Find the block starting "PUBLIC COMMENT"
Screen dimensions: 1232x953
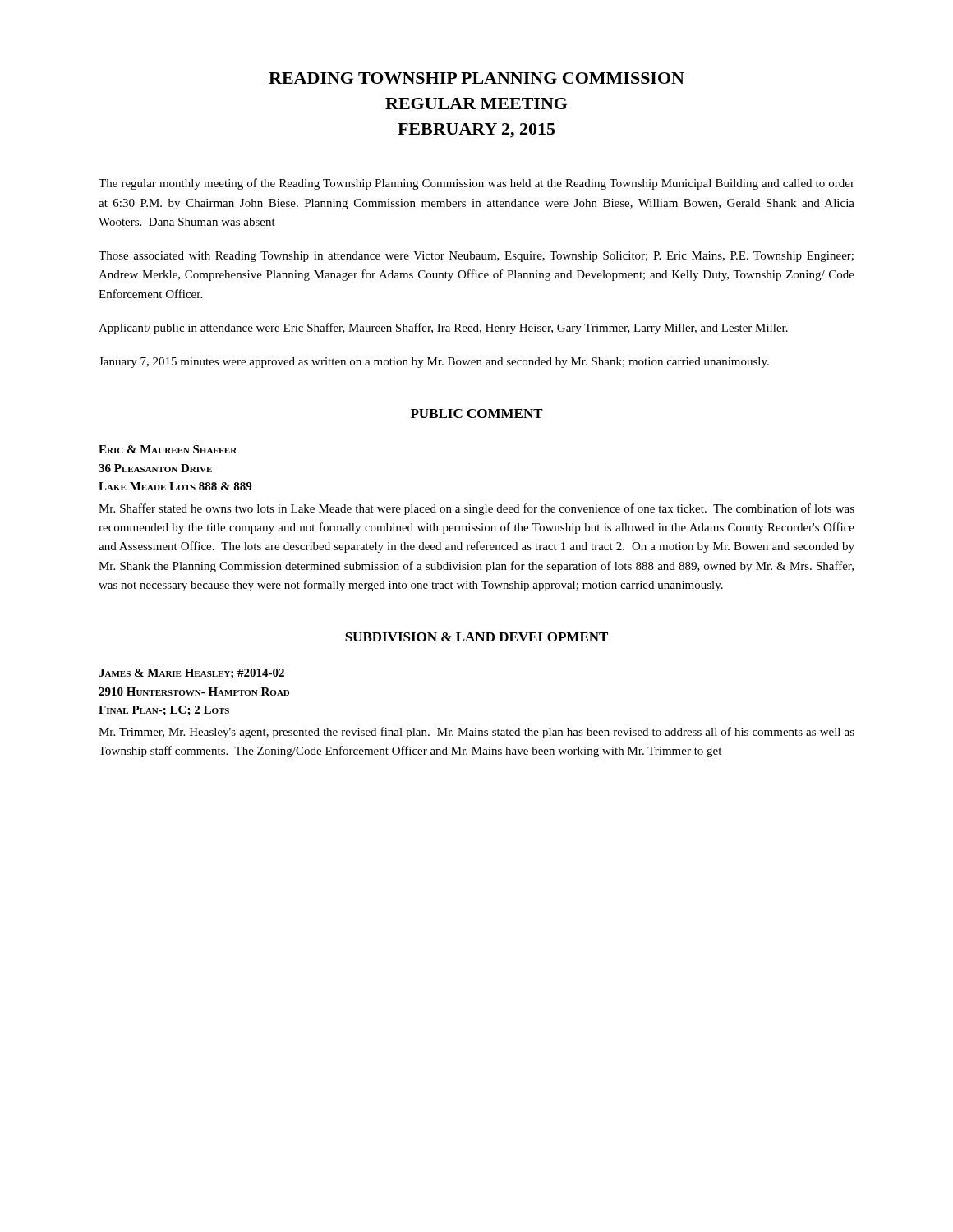tap(476, 414)
